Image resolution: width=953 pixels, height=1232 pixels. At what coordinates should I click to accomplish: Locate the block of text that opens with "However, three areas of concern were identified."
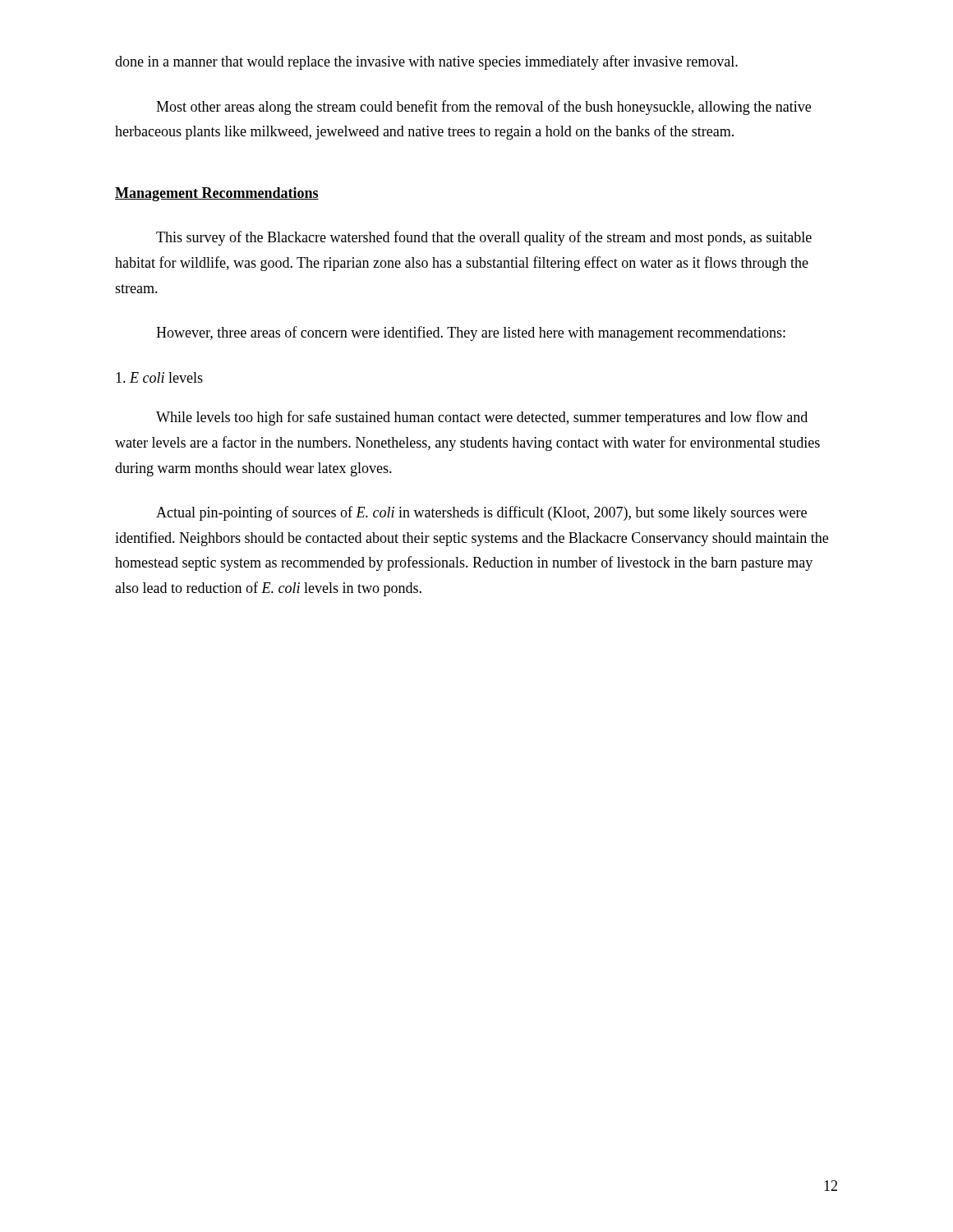pos(476,333)
